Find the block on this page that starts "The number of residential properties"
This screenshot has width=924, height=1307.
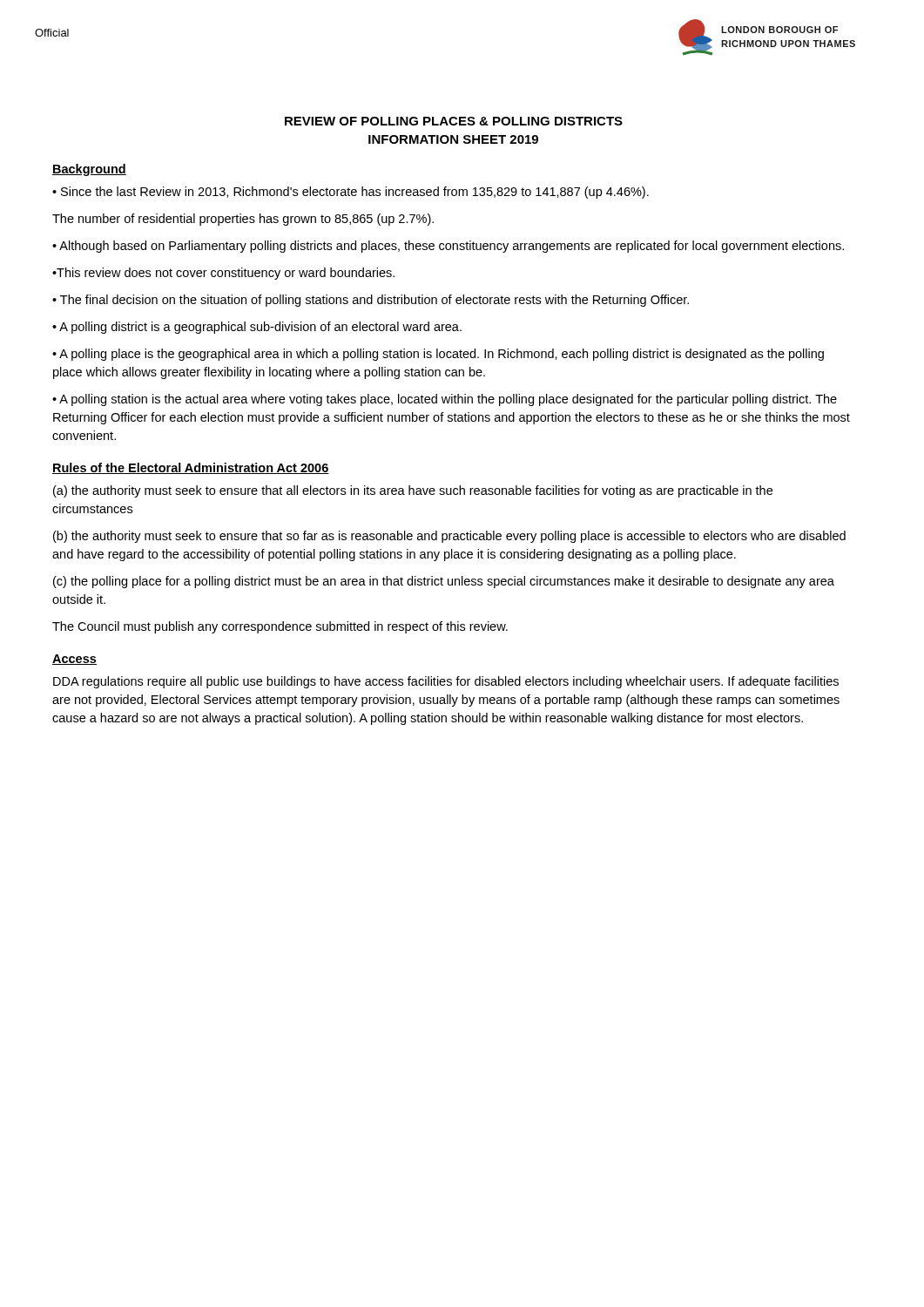point(244,219)
